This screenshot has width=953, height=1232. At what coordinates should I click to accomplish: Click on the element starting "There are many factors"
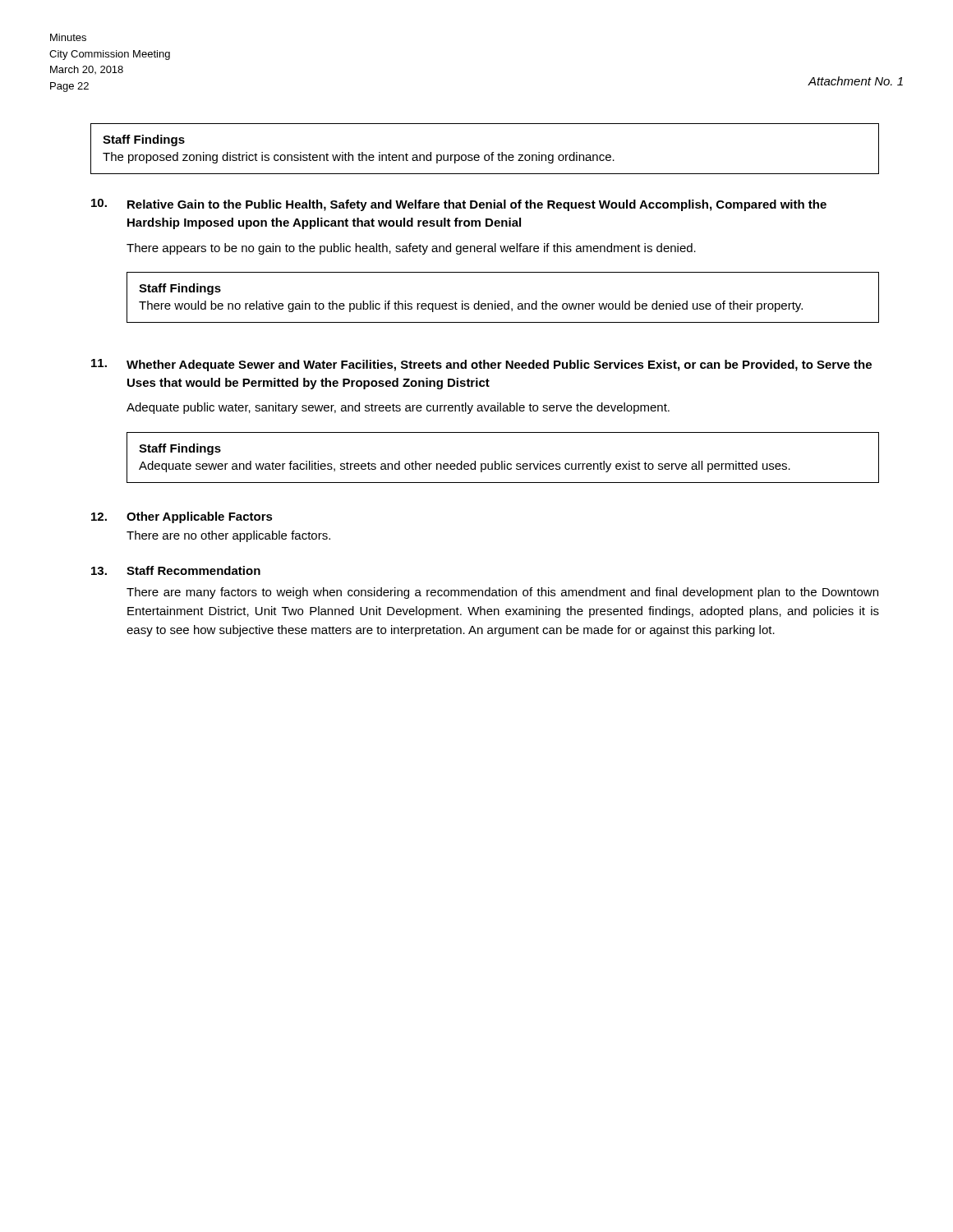pyautogui.click(x=503, y=610)
